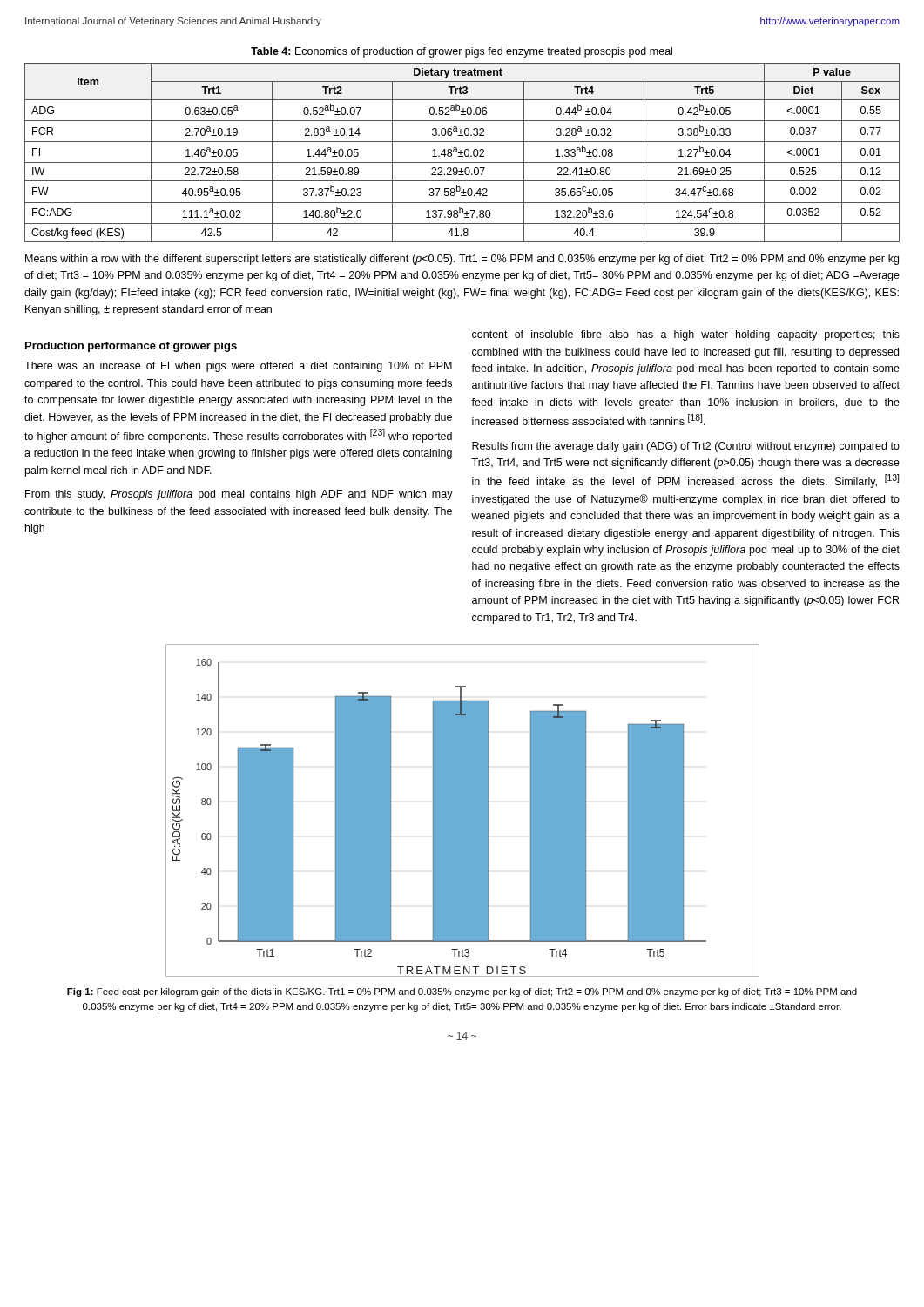
Task: Find the passage starting "From this study, Prosopis juliflora pod meal contains"
Action: (238, 511)
